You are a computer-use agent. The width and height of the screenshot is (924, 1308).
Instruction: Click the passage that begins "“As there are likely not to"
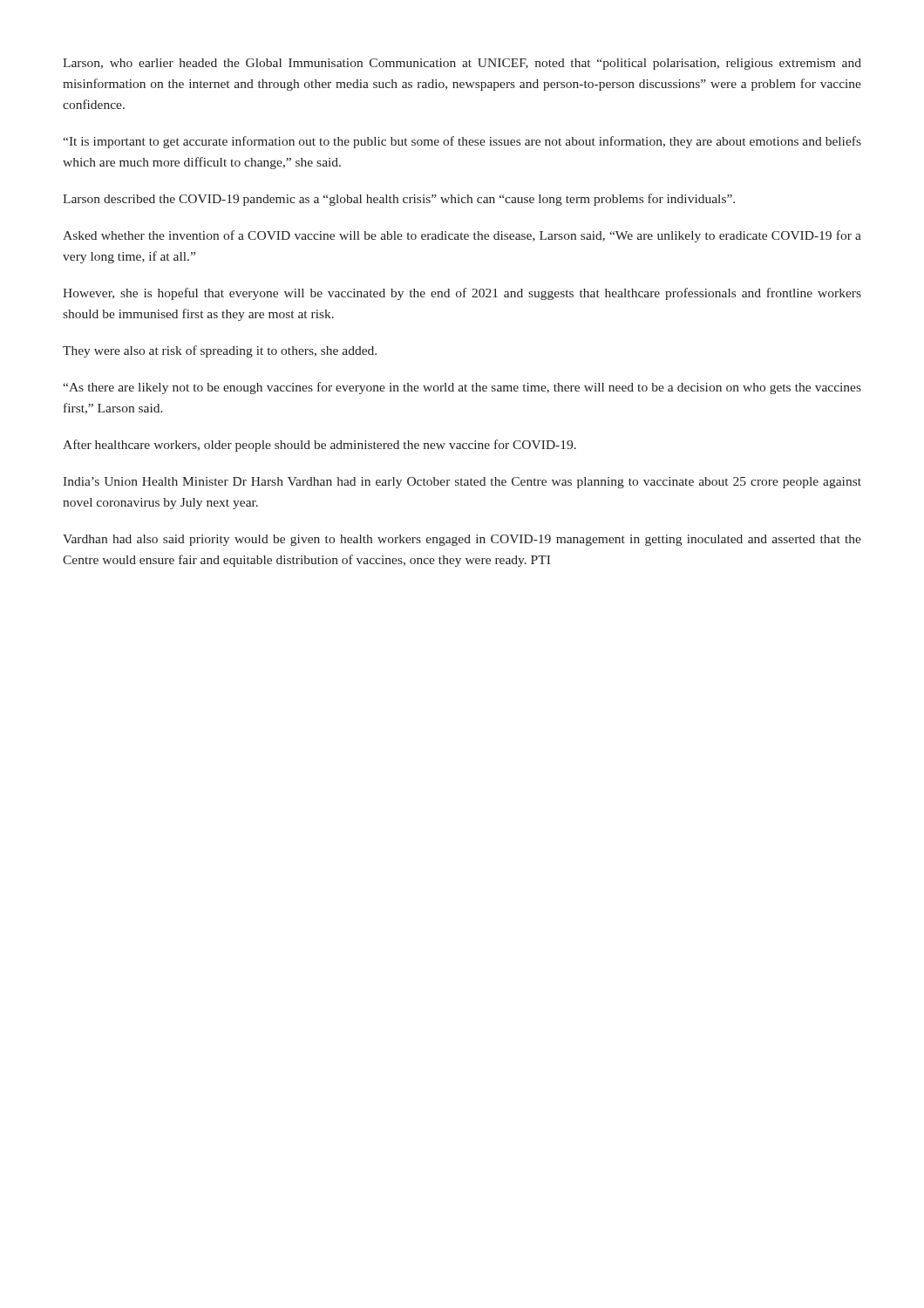(462, 397)
